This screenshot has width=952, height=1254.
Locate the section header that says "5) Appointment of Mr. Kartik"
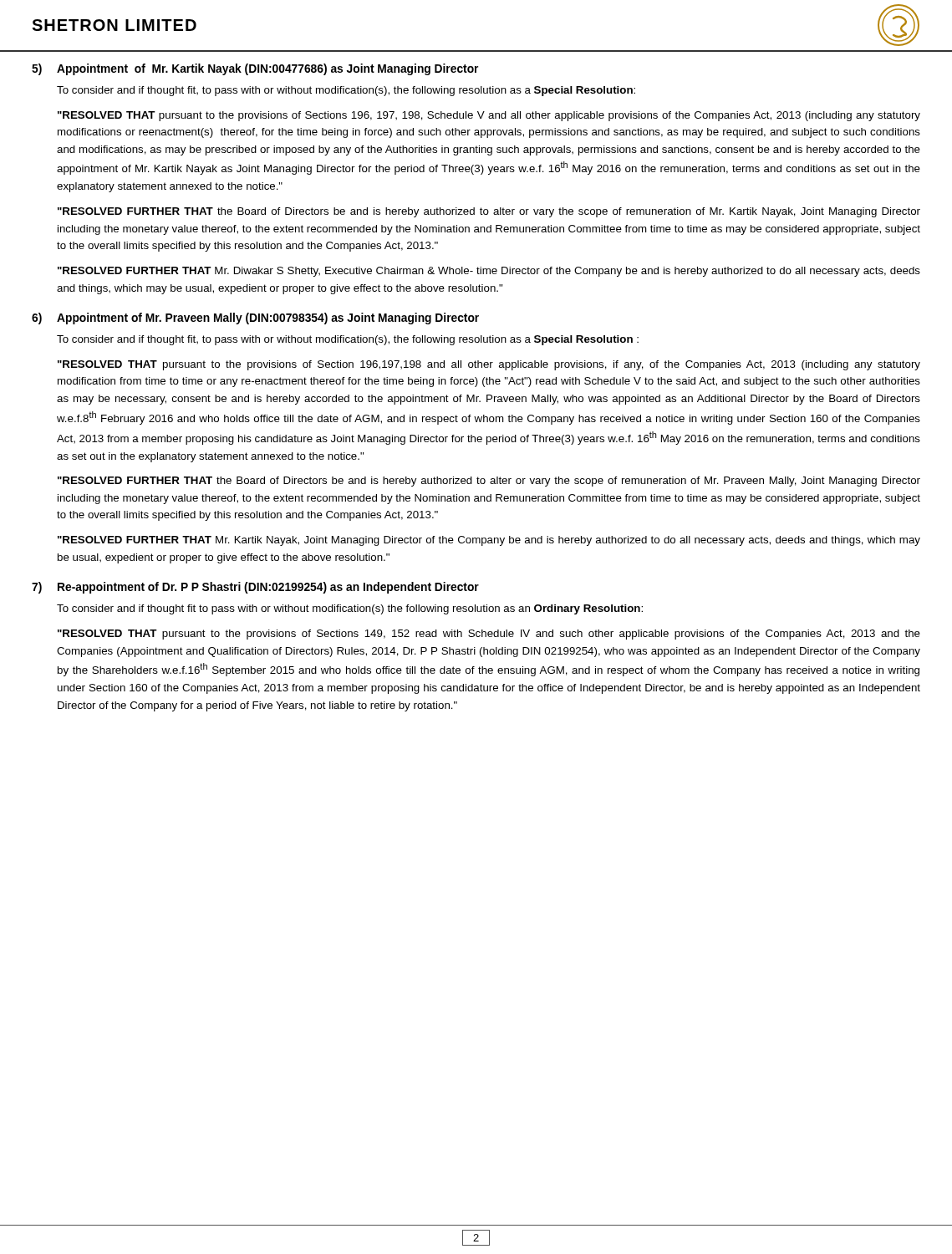pyautogui.click(x=255, y=69)
